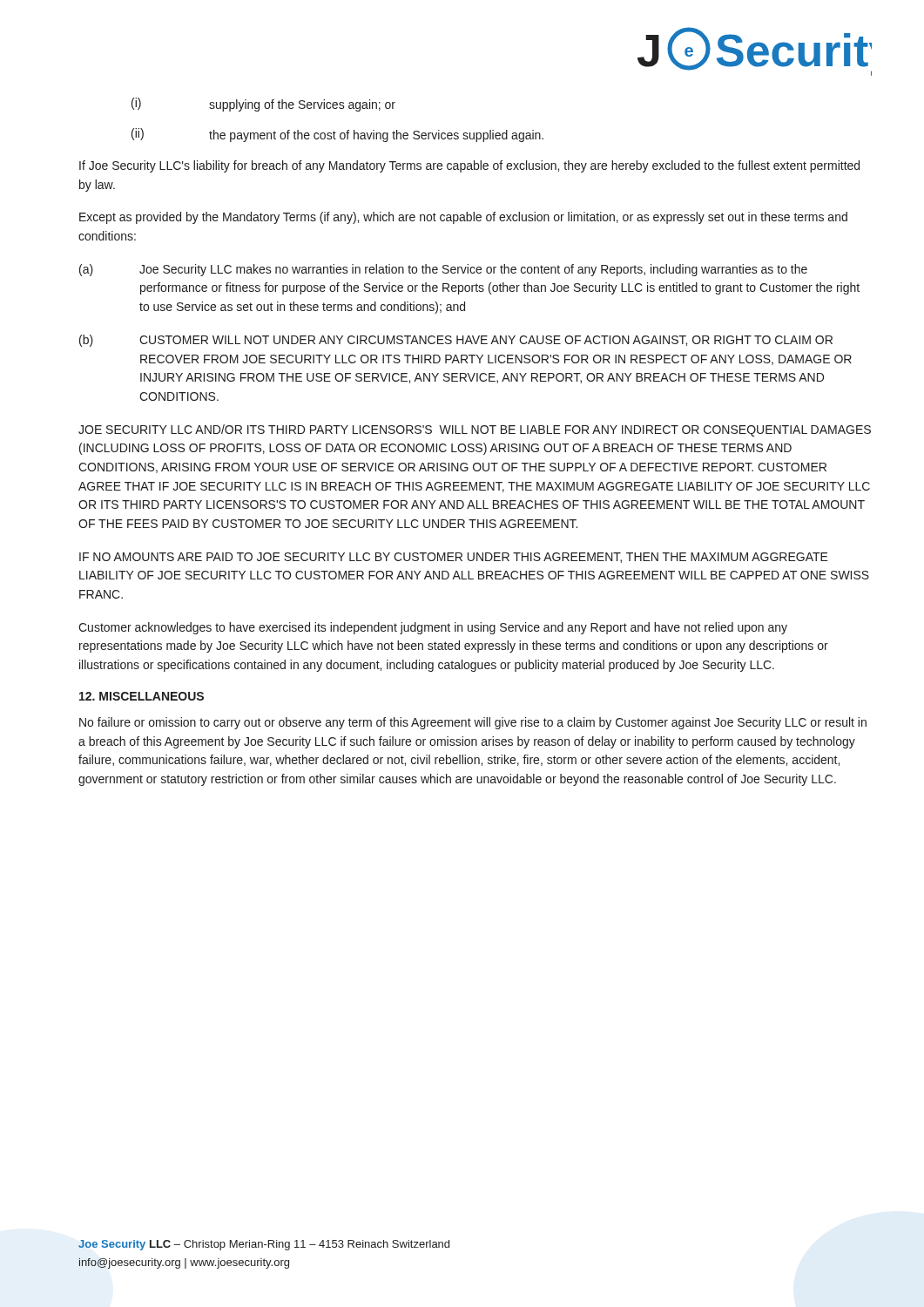
Task: Locate the text block containing "IF NO AMOUNTS ARE PAID TO"
Action: [474, 575]
